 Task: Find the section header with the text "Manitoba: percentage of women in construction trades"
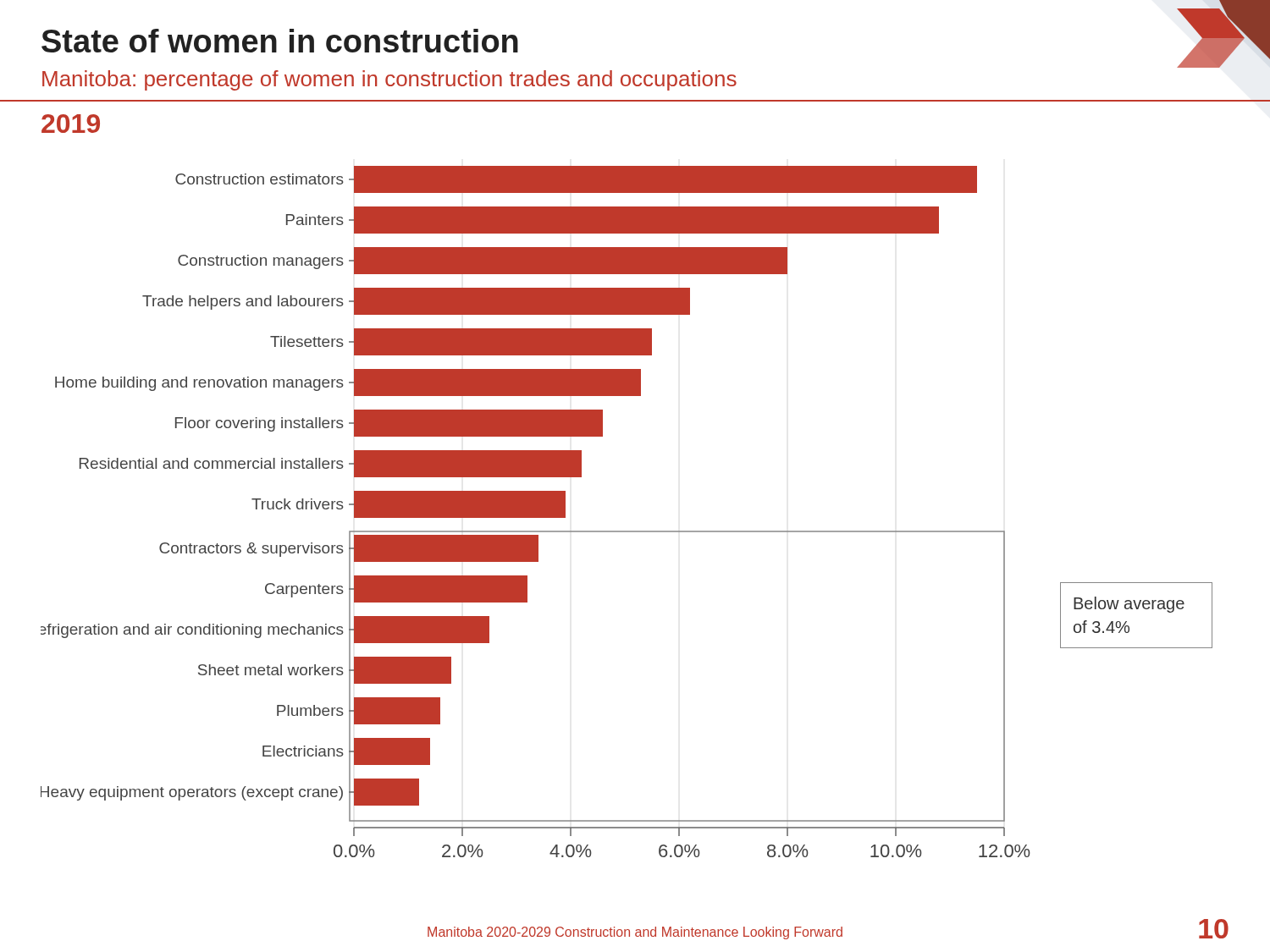pyautogui.click(x=389, y=78)
